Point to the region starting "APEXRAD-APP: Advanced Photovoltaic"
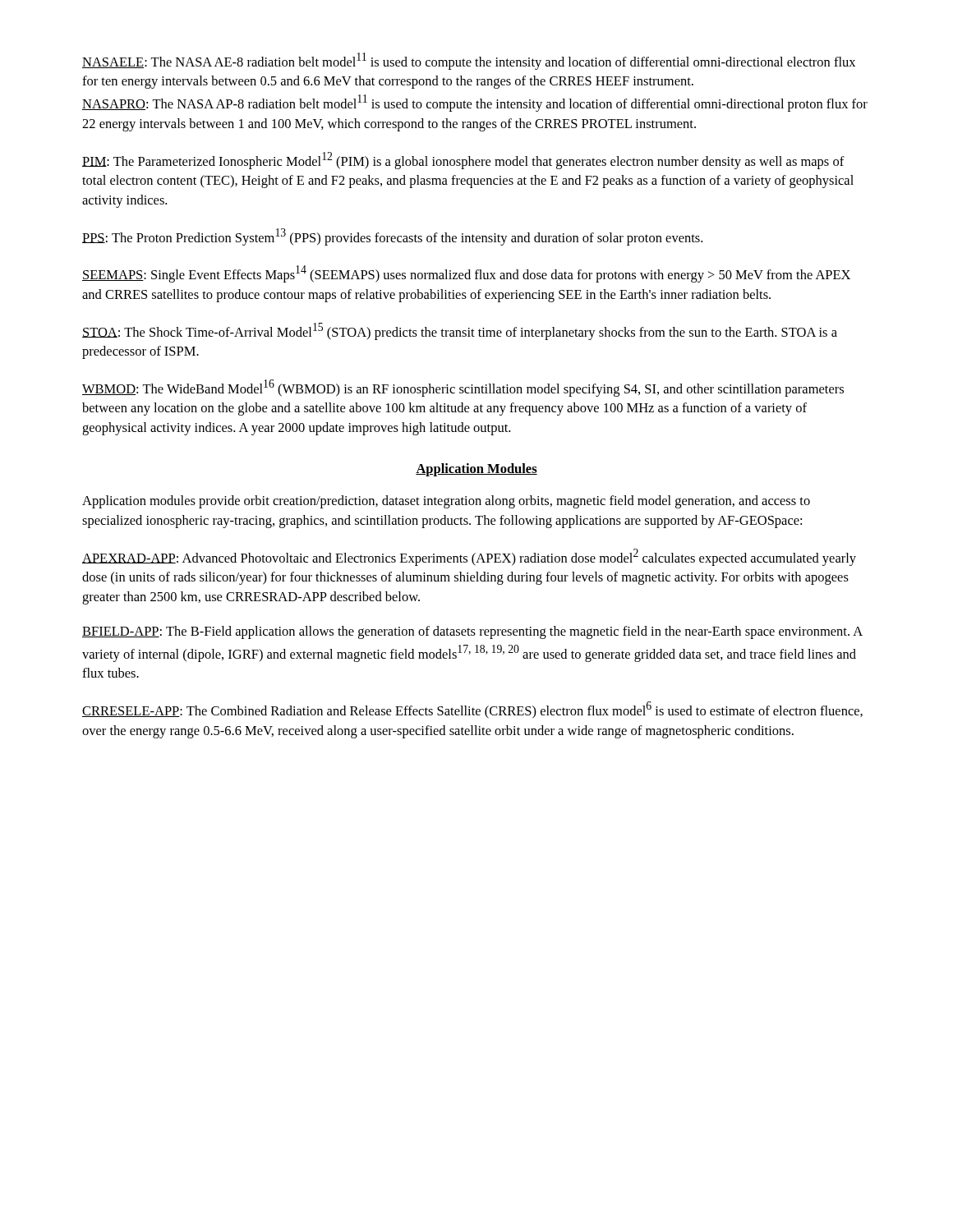The height and width of the screenshot is (1232, 953). click(476, 576)
